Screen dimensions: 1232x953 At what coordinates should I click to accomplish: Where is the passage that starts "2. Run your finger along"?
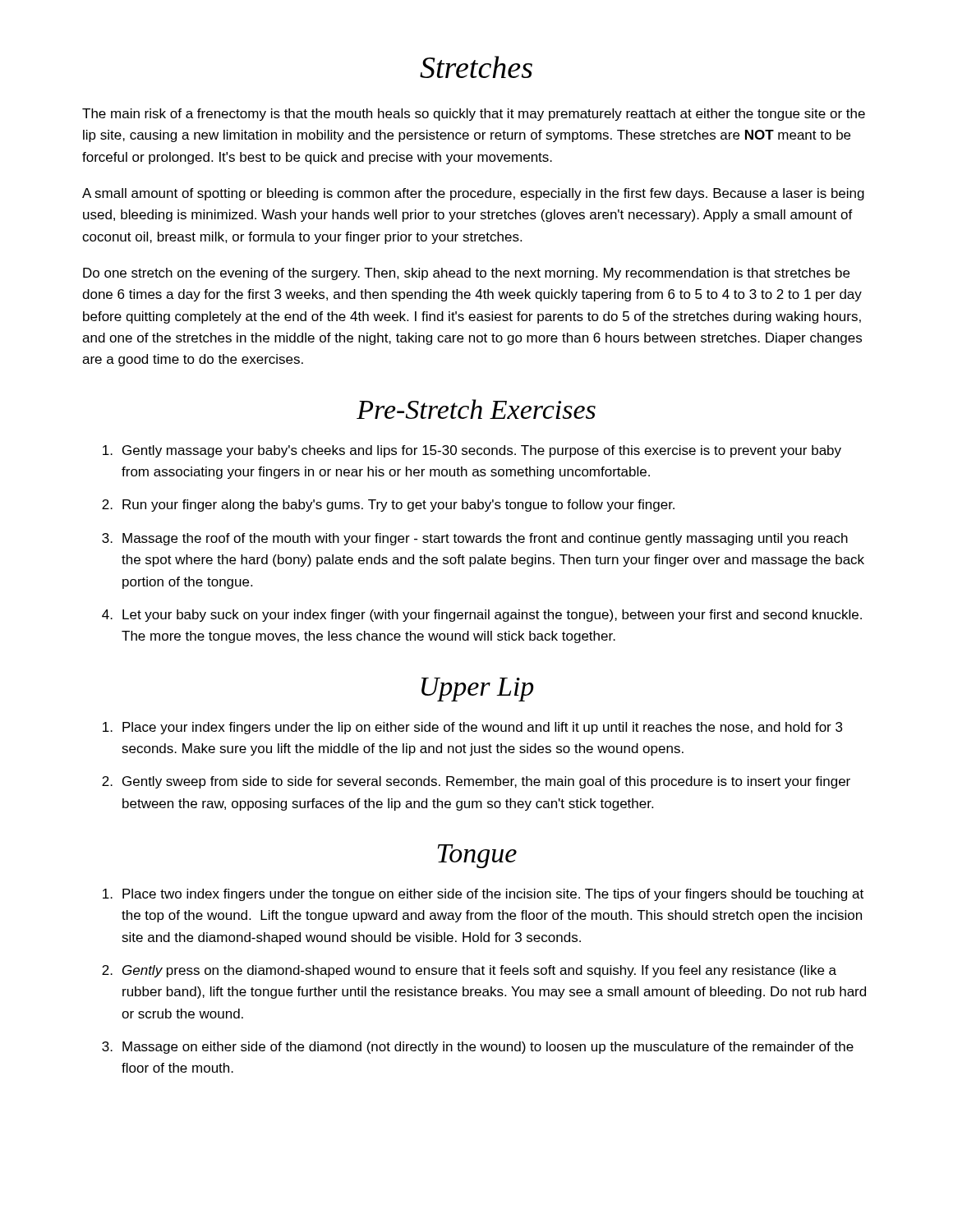coord(476,506)
